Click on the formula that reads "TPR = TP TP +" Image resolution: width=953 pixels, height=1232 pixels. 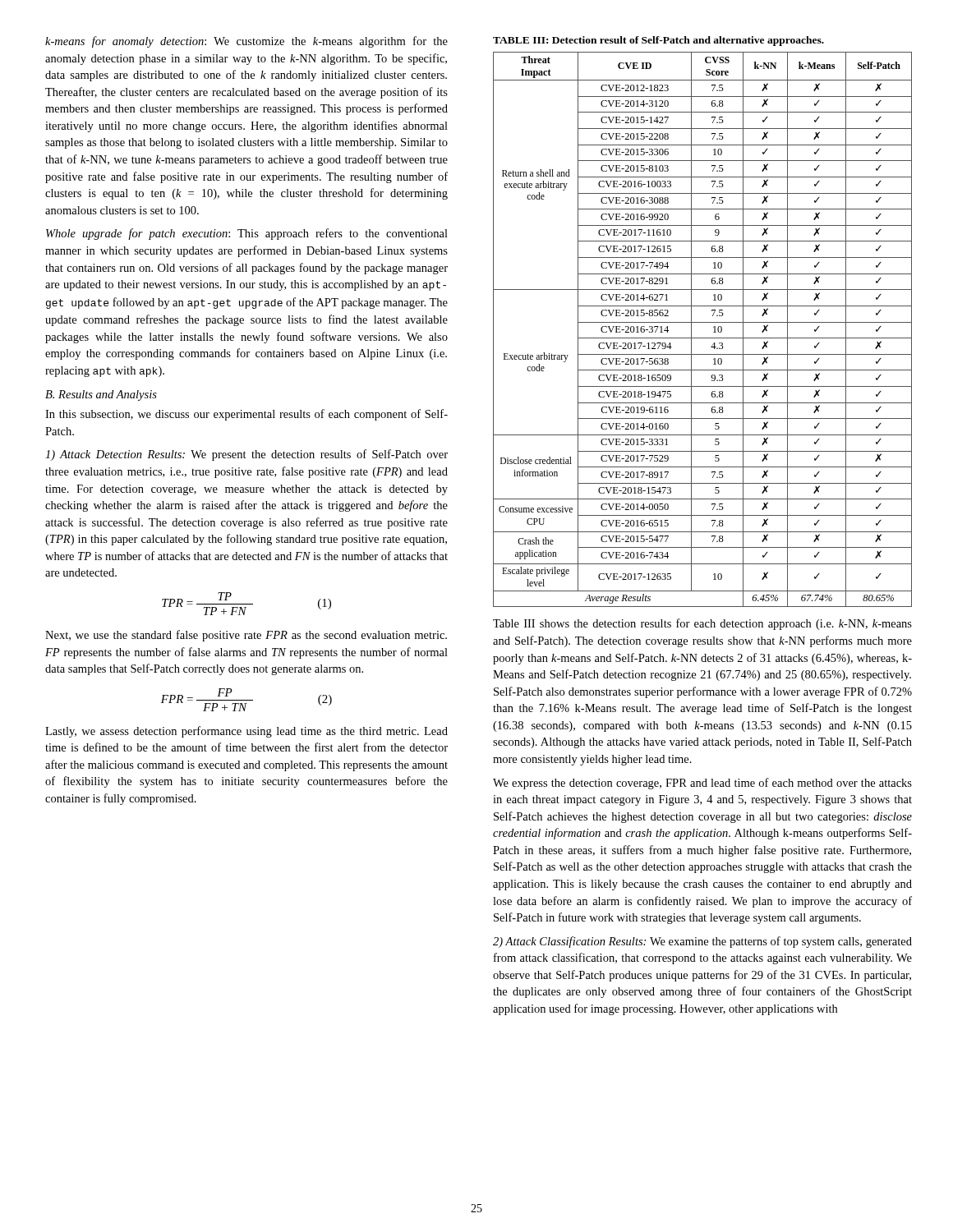[x=246, y=604]
